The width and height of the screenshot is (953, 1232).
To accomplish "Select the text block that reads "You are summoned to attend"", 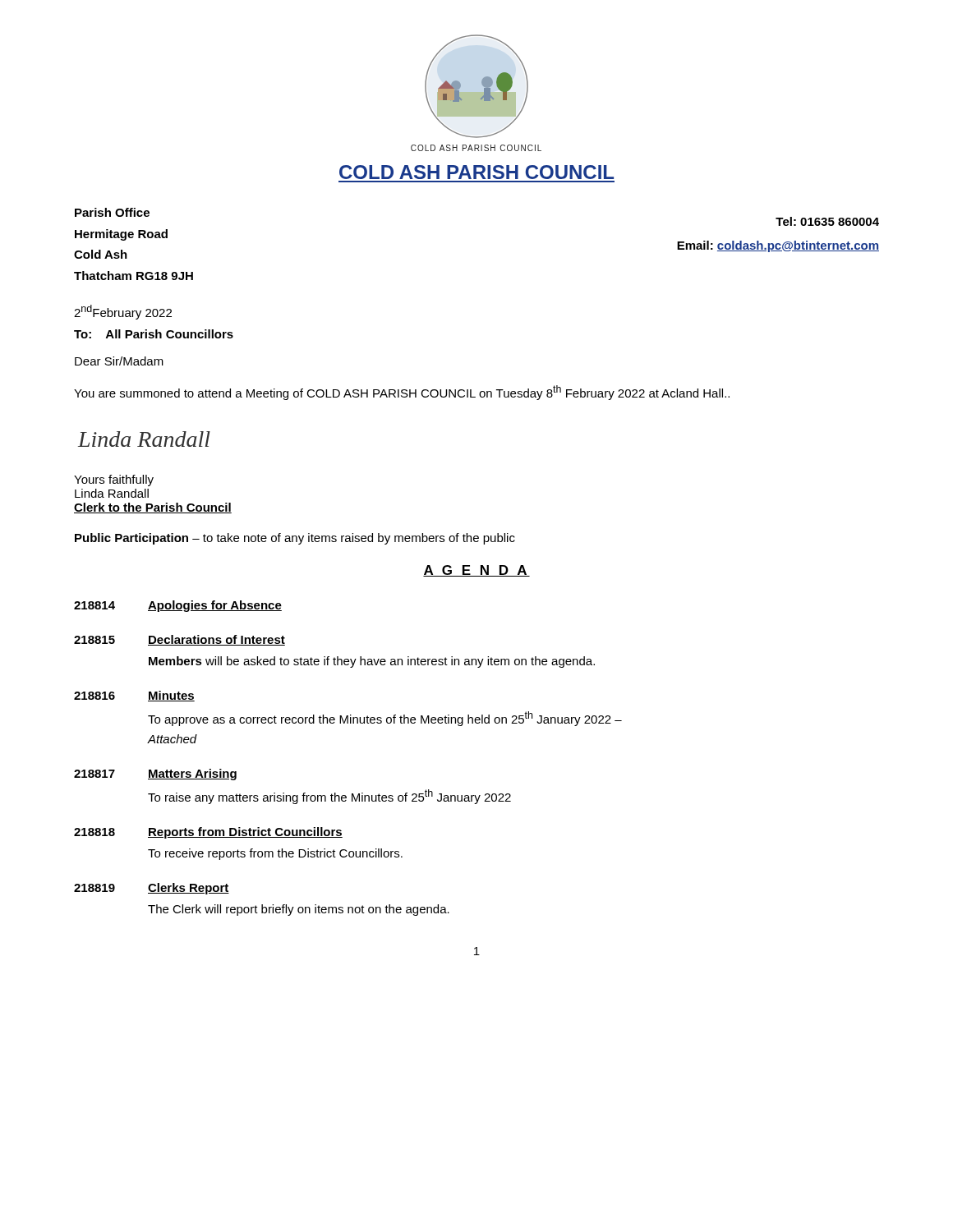I will (x=402, y=392).
